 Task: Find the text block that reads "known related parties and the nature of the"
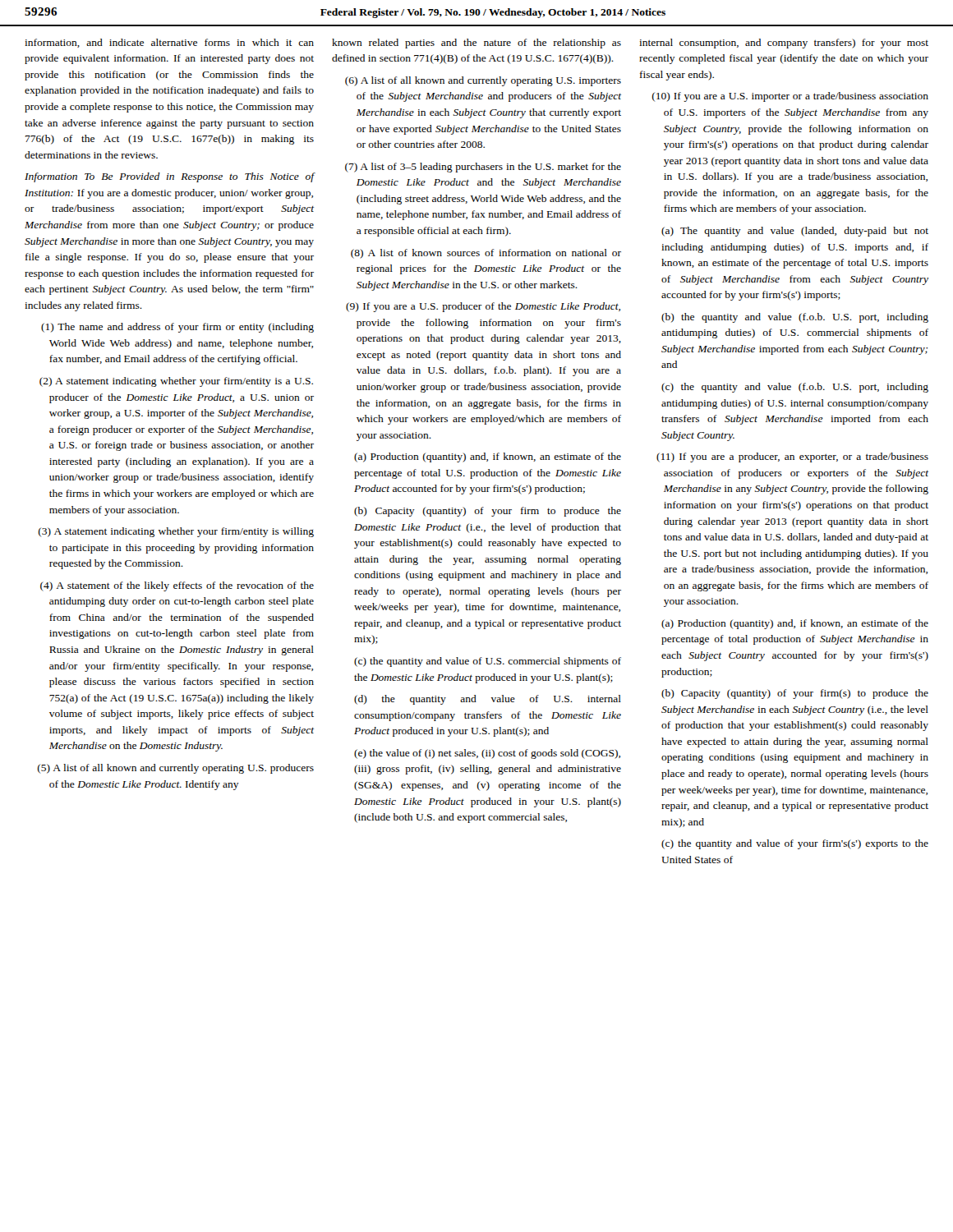point(476,430)
